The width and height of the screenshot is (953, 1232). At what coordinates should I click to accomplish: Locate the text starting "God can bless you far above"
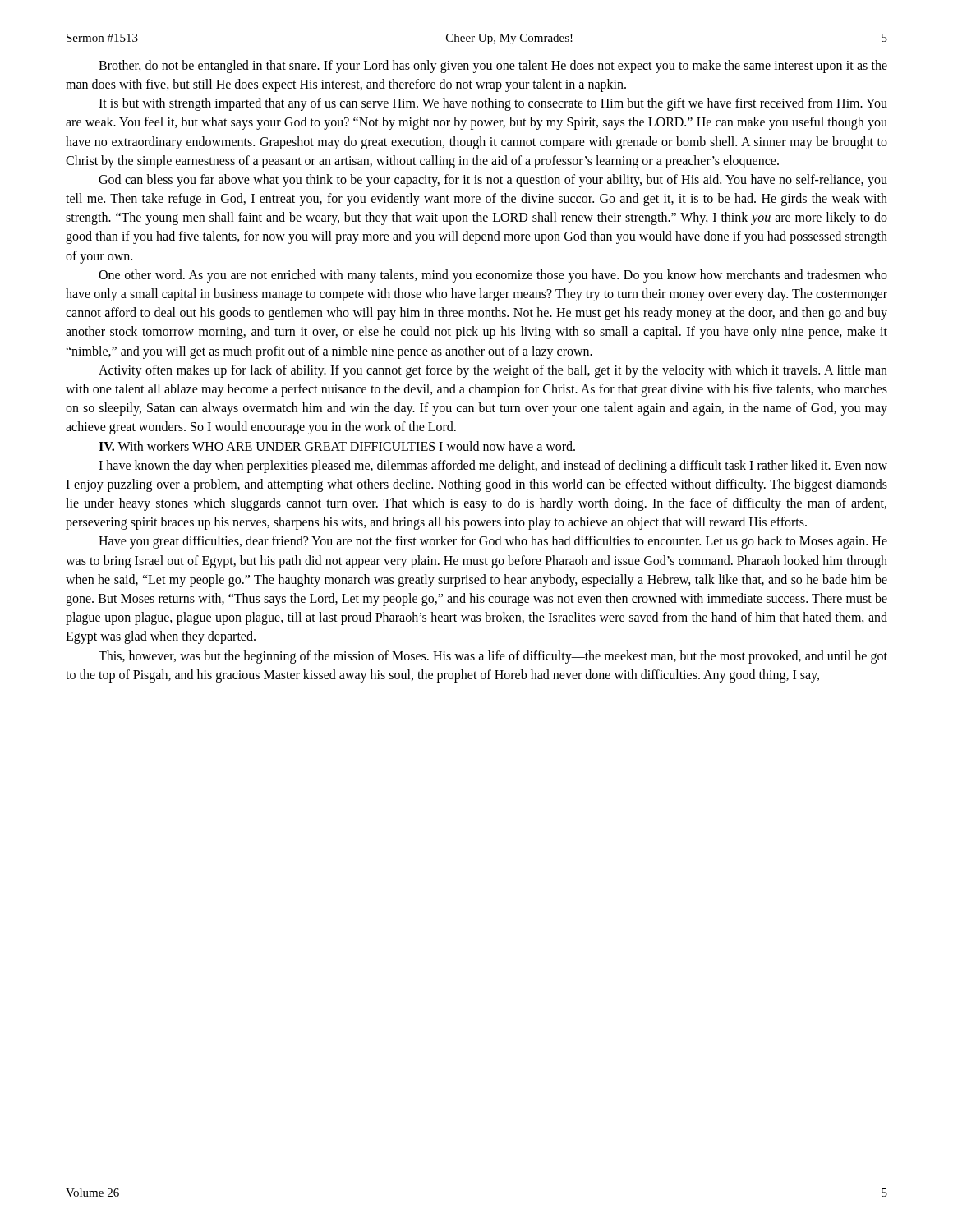(476, 218)
